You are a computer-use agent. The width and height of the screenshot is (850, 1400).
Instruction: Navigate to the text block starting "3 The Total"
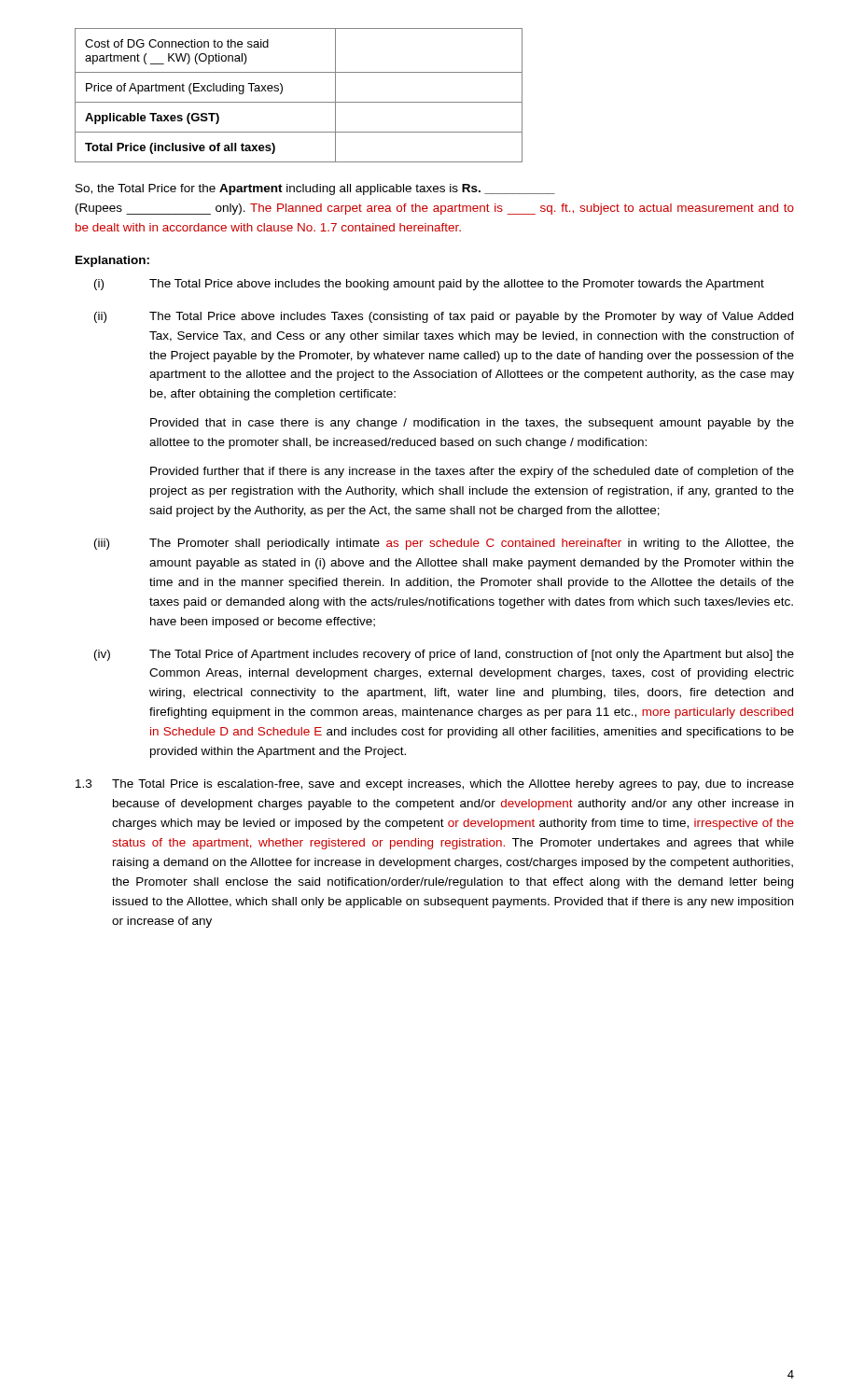tap(434, 853)
